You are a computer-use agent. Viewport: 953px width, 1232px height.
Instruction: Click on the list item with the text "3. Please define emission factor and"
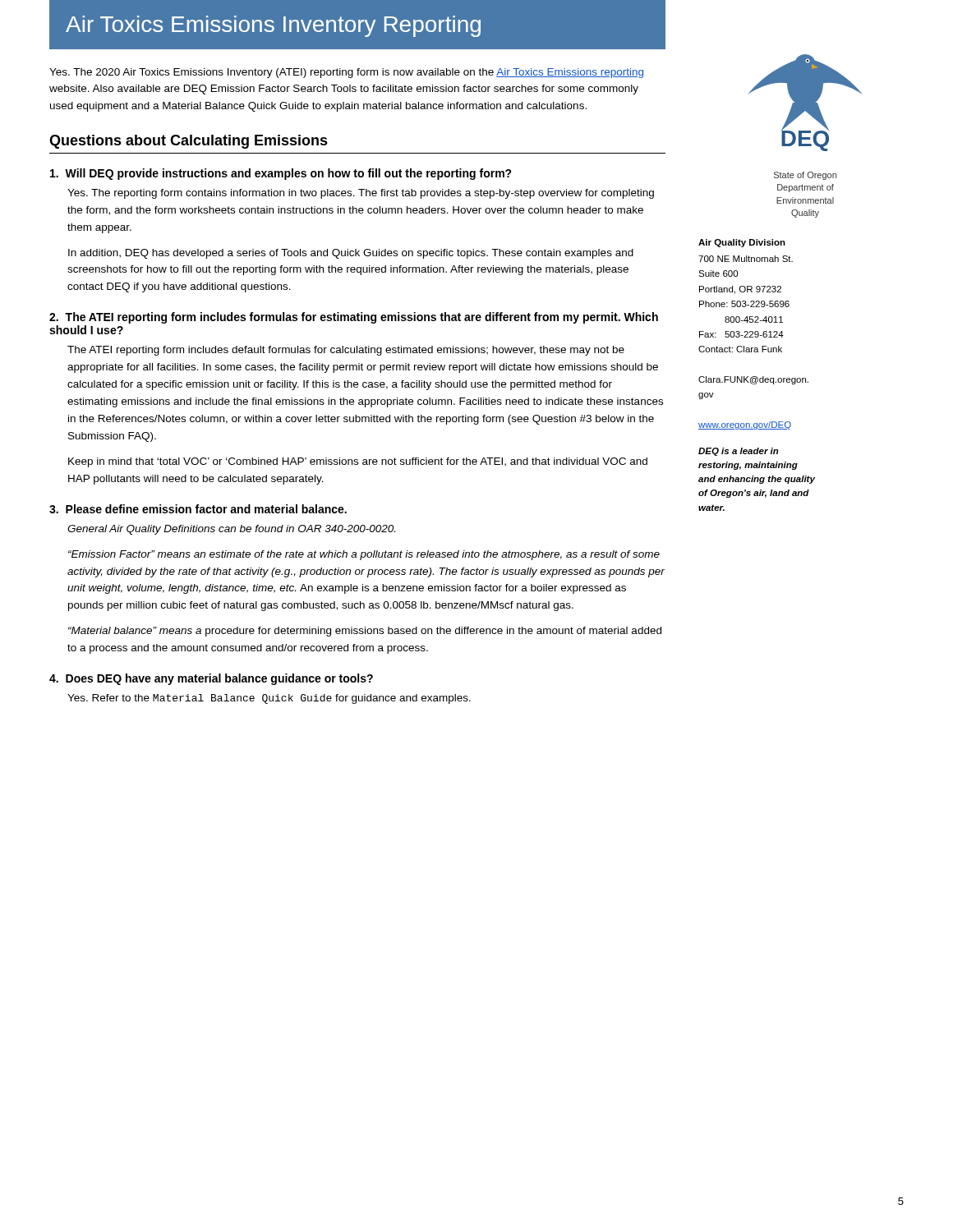(357, 580)
